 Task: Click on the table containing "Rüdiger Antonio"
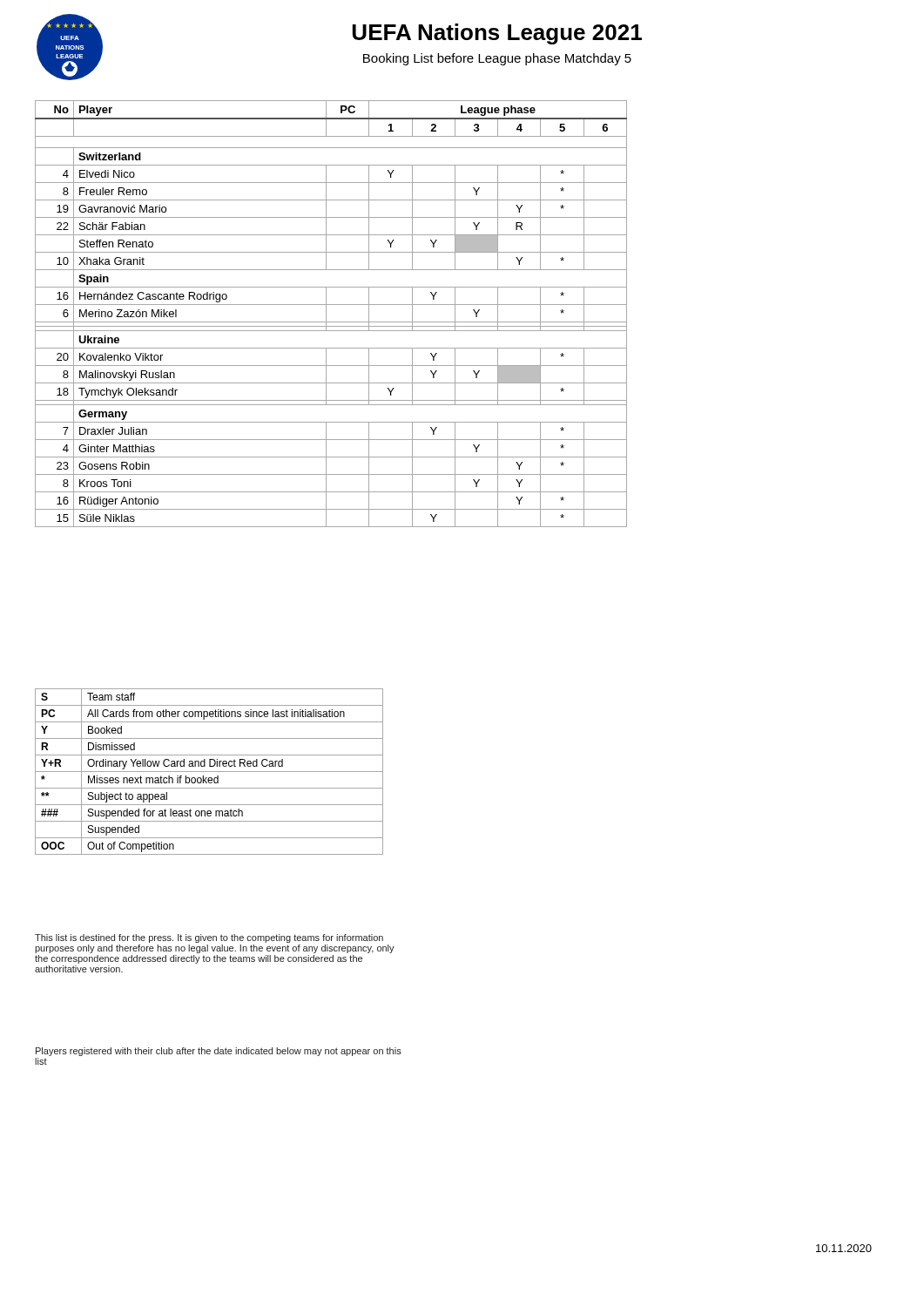tap(331, 314)
